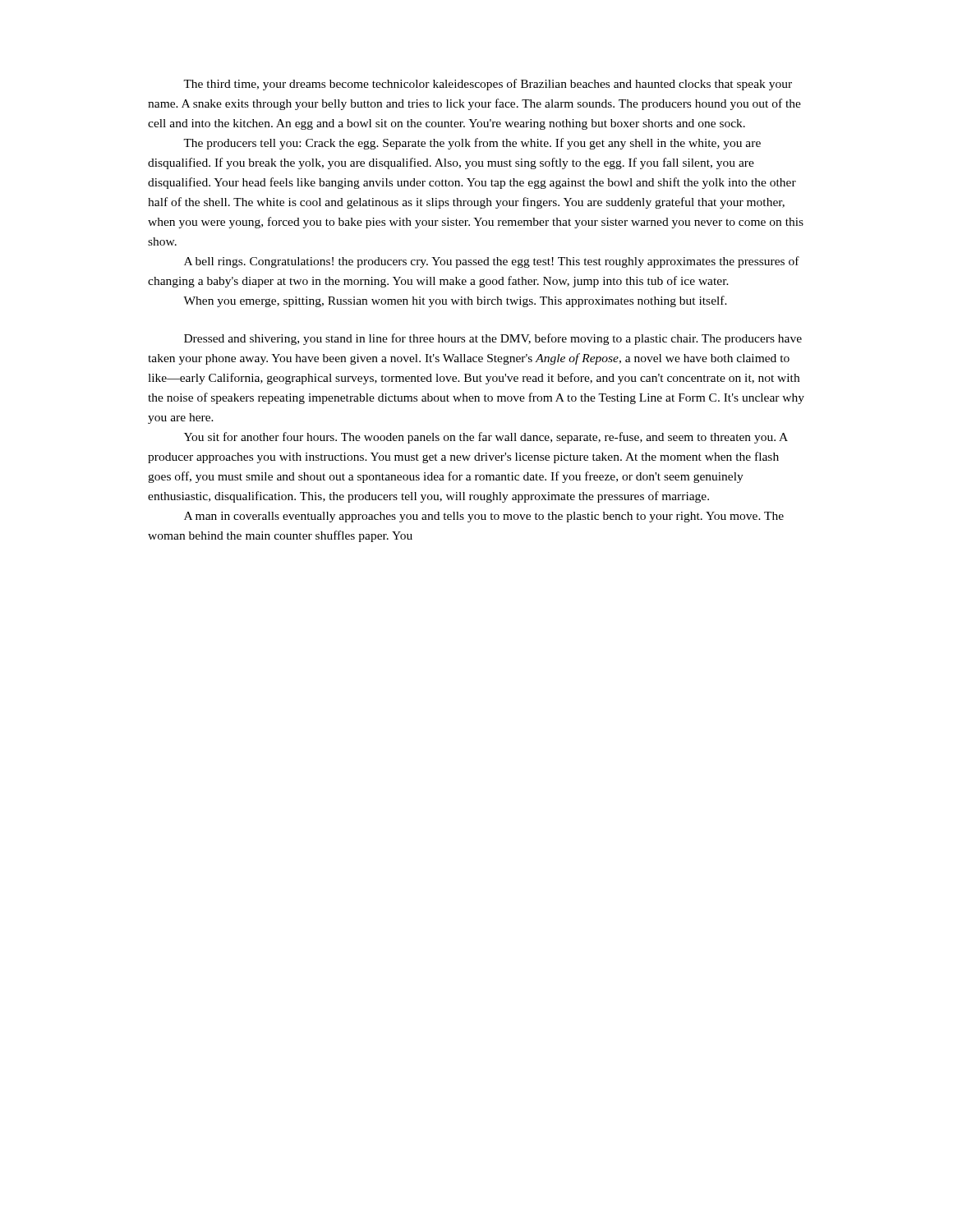Viewport: 953px width, 1232px height.
Task: Point to the text starting "A bell rings."
Action: [476, 271]
